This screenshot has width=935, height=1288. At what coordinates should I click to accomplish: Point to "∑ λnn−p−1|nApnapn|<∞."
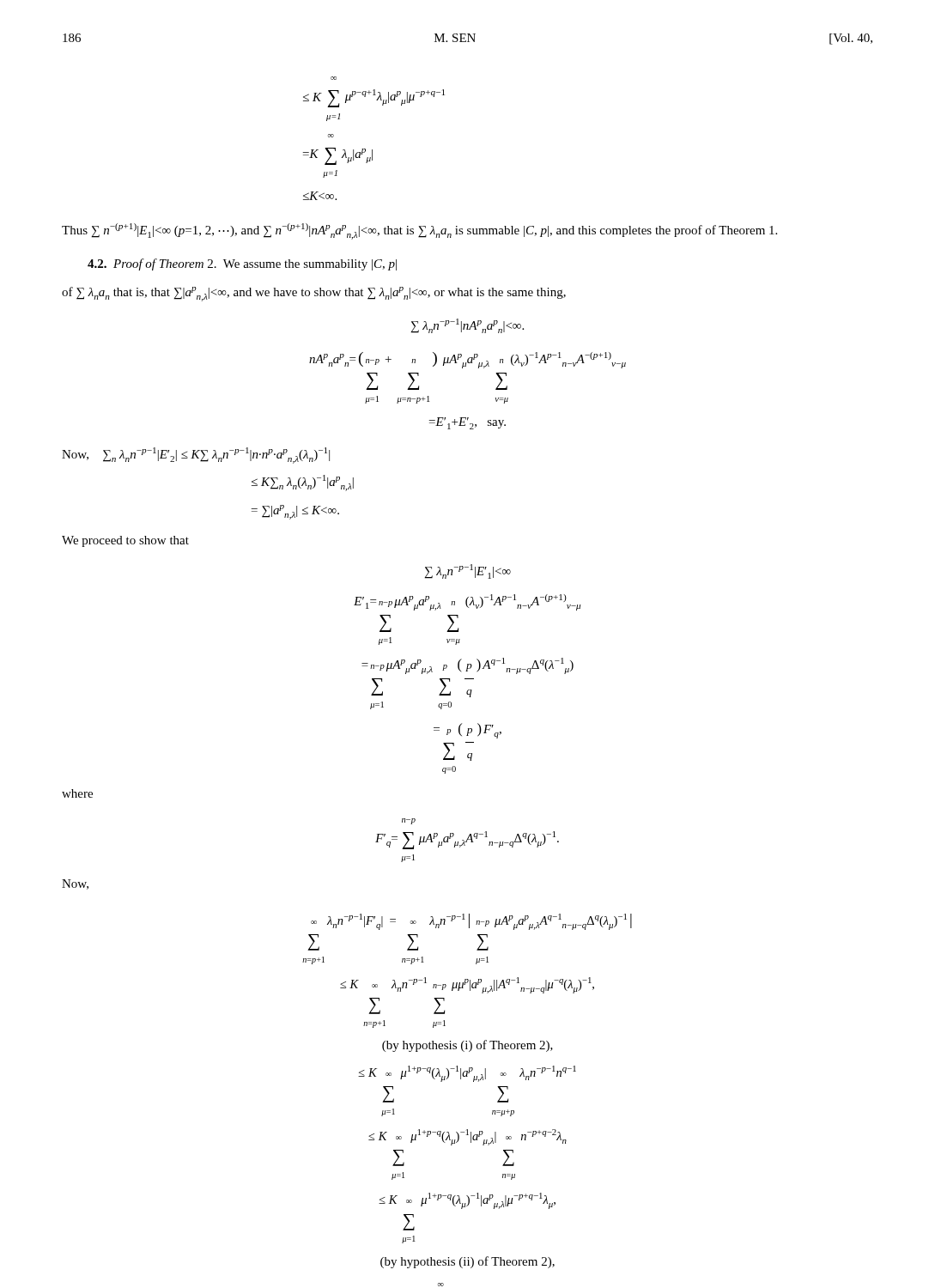coord(468,325)
